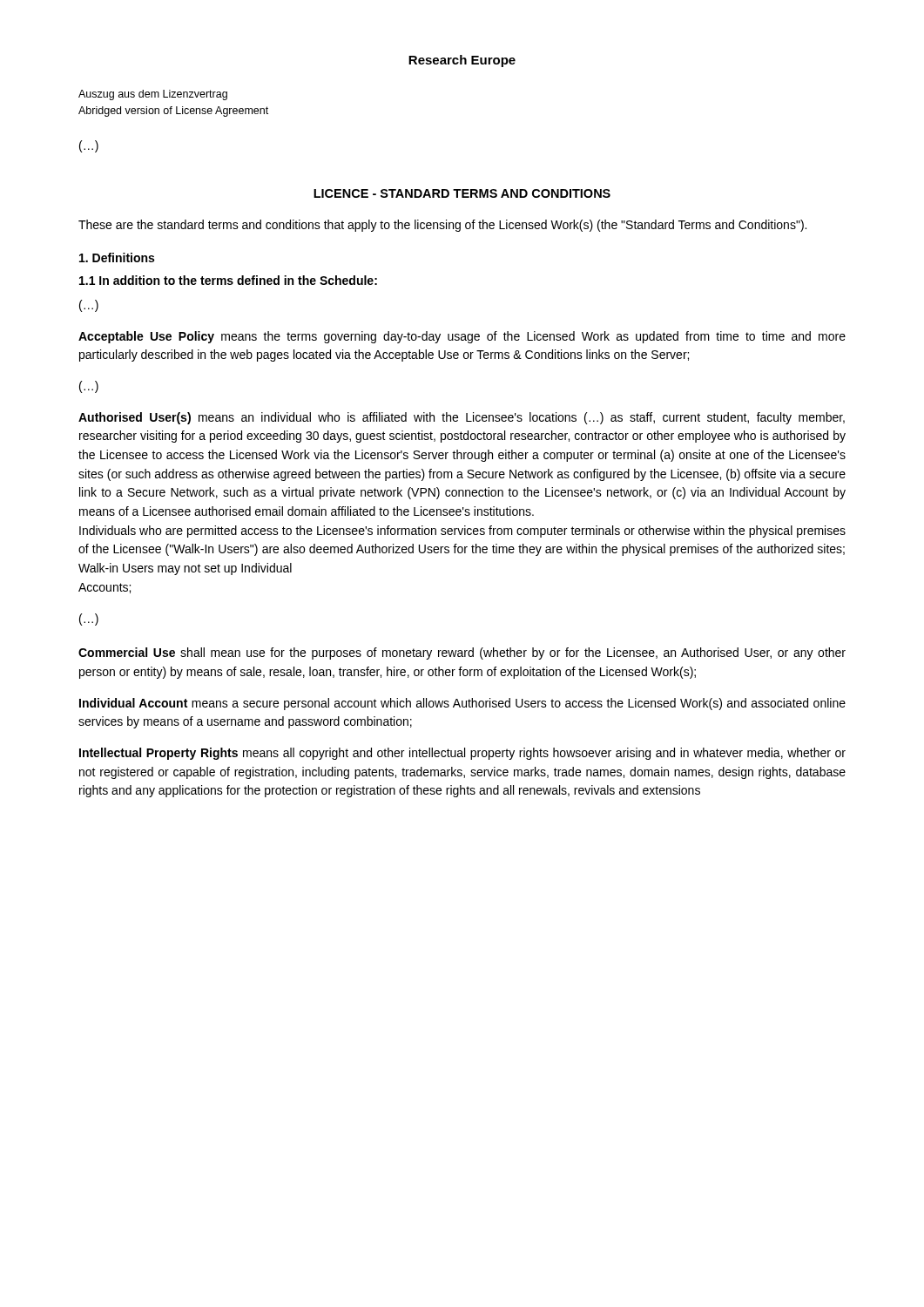Select the section header that says "LICENCE - STANDARD TERMS AND CONDITIONS"
This screenshot has width=924, height=1307.
(462, 194)
